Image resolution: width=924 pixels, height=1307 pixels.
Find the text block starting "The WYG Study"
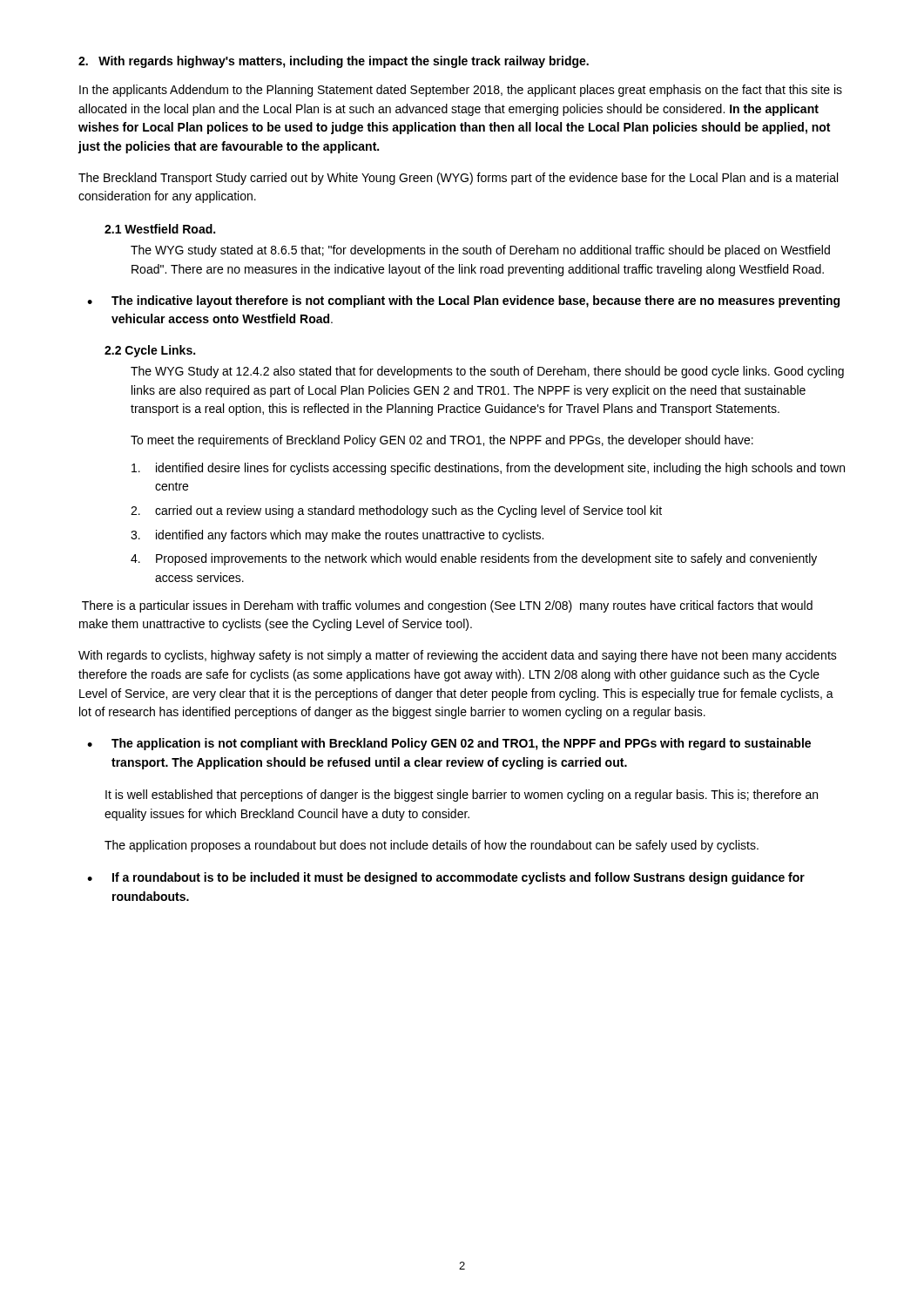487,390
